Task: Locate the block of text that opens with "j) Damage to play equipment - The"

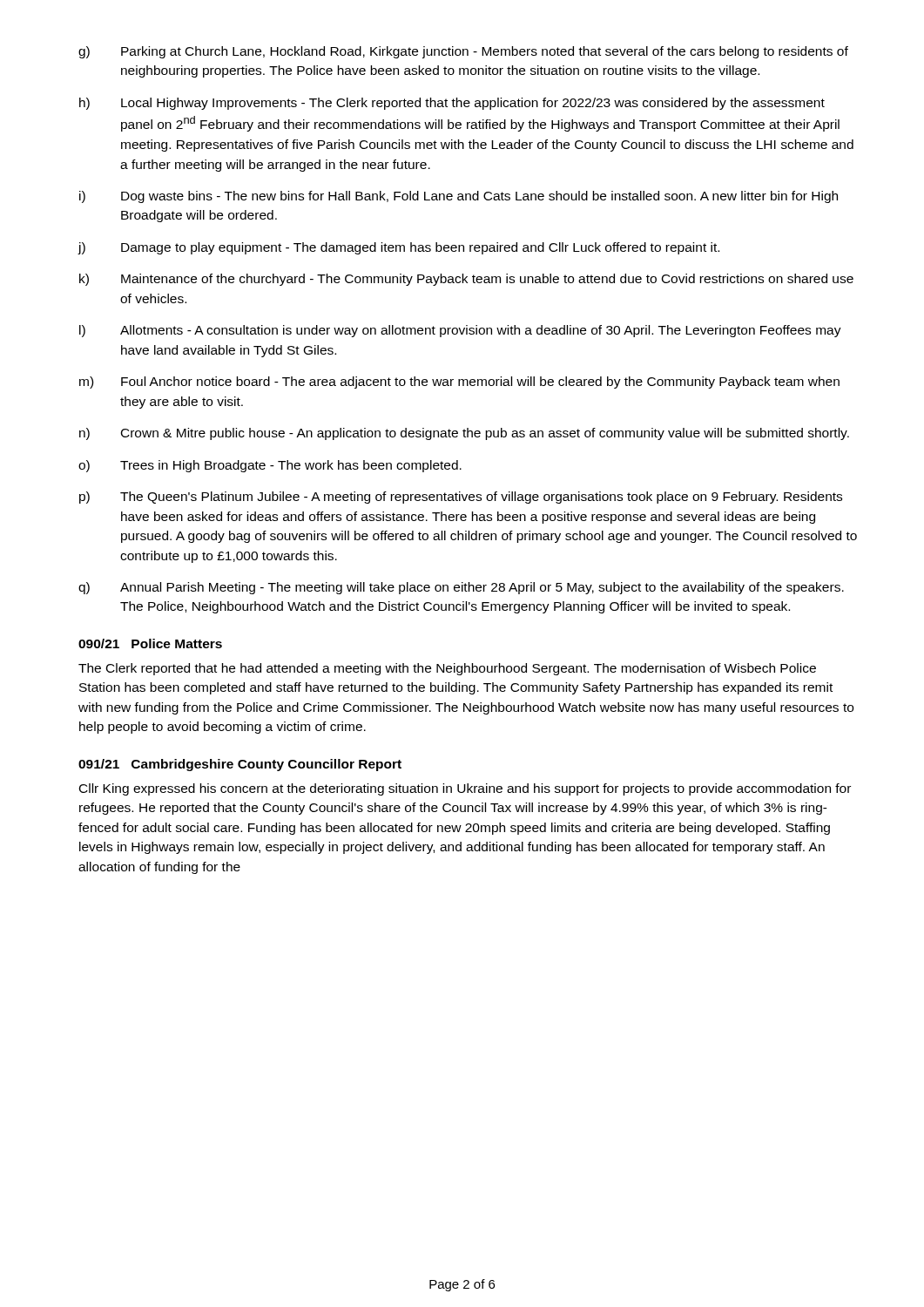Action: pyautogui.click(x=469, y=248)
